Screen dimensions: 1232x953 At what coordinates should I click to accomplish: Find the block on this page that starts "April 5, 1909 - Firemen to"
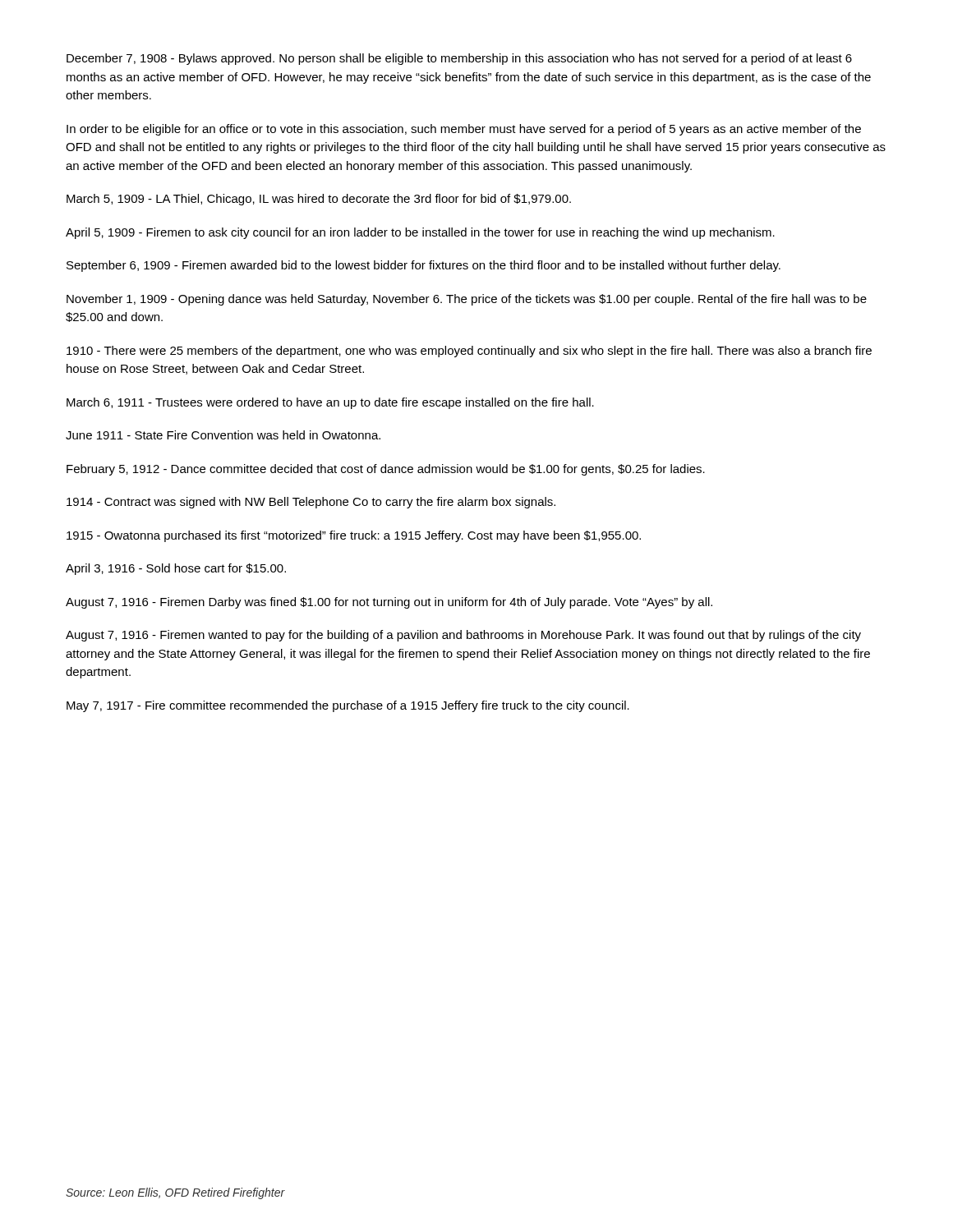[x=421, y=232]
